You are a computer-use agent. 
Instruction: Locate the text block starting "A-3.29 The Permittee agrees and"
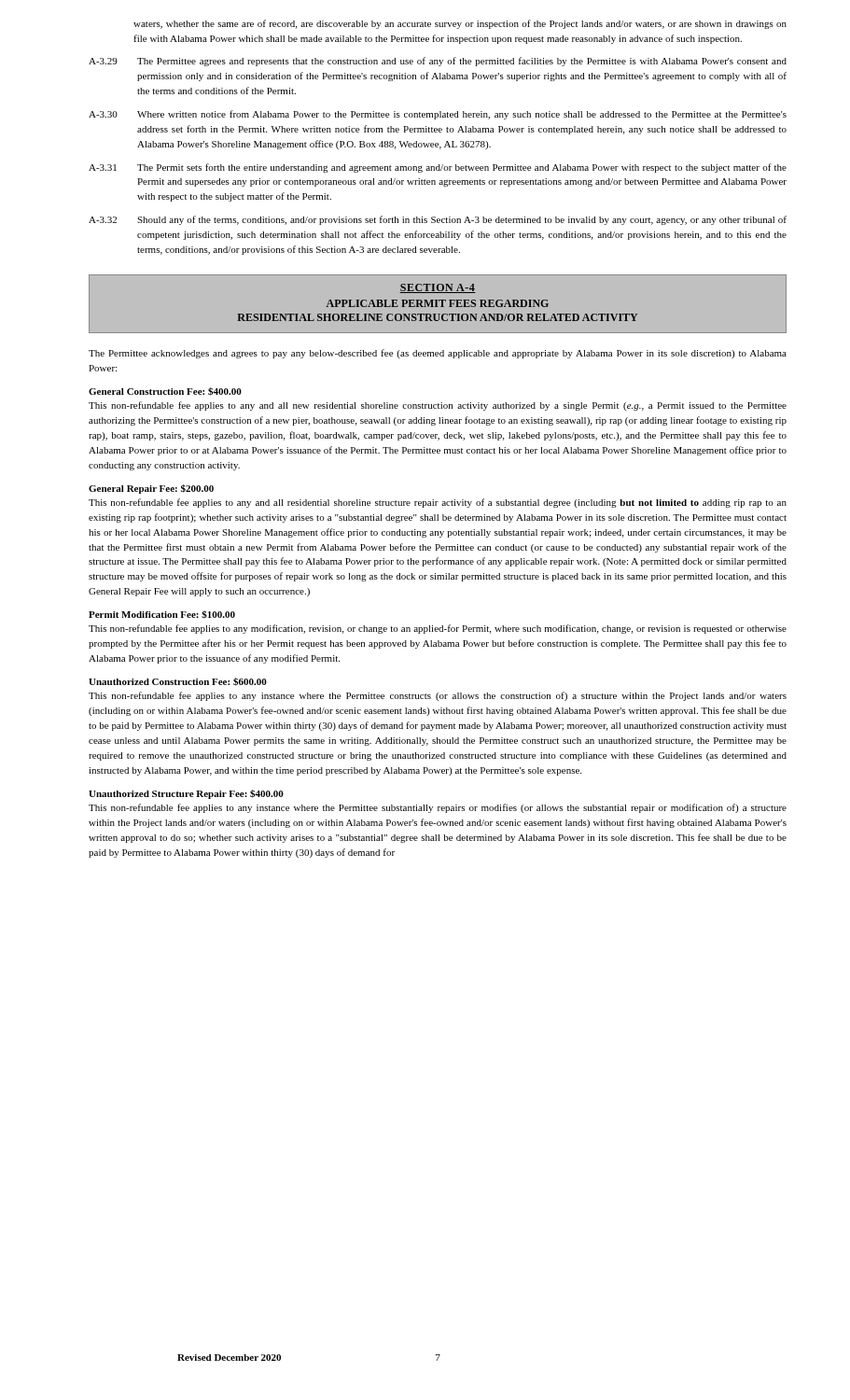point(438,76)
